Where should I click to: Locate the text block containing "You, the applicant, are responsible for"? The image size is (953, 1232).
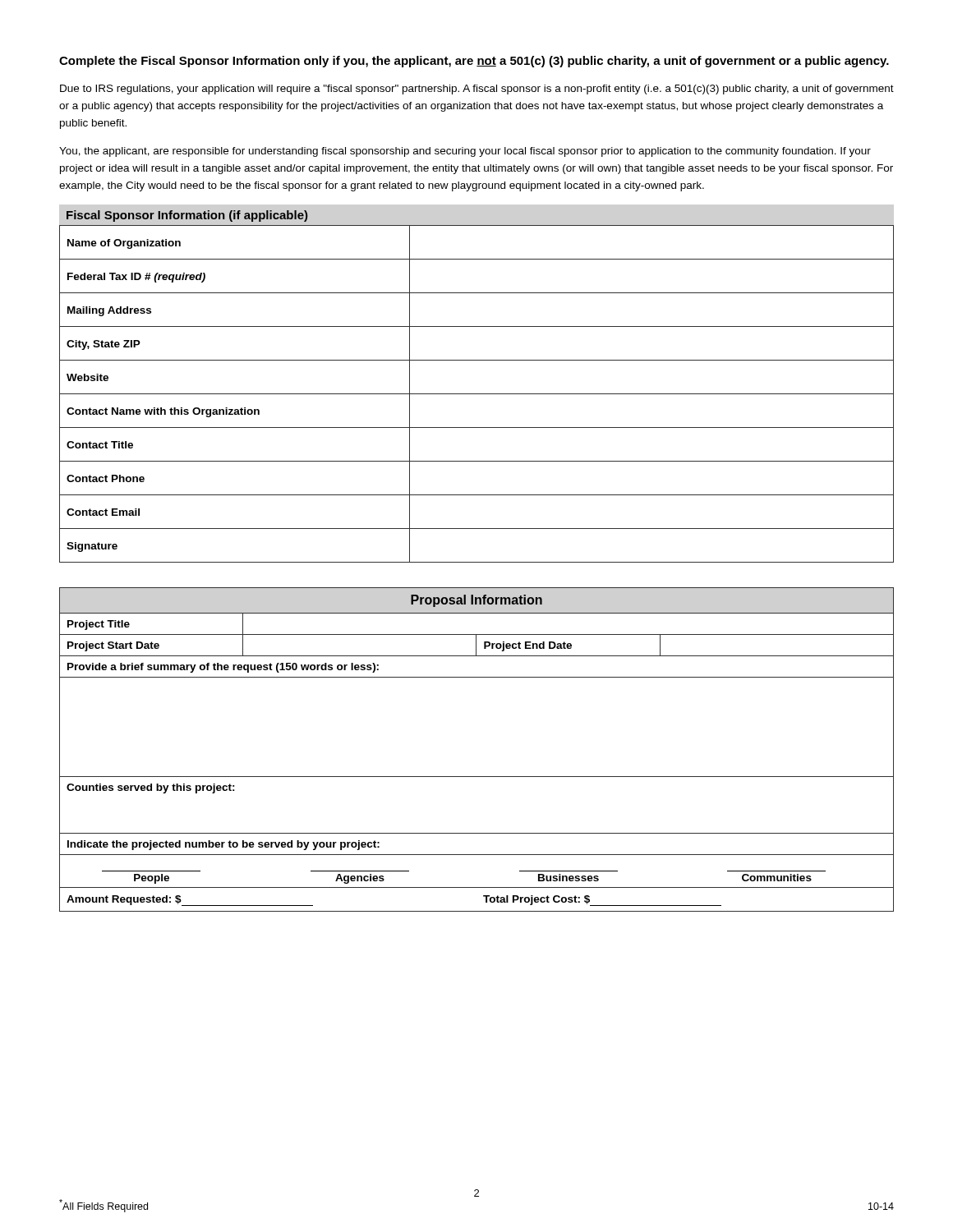click(x=476, y=169)
